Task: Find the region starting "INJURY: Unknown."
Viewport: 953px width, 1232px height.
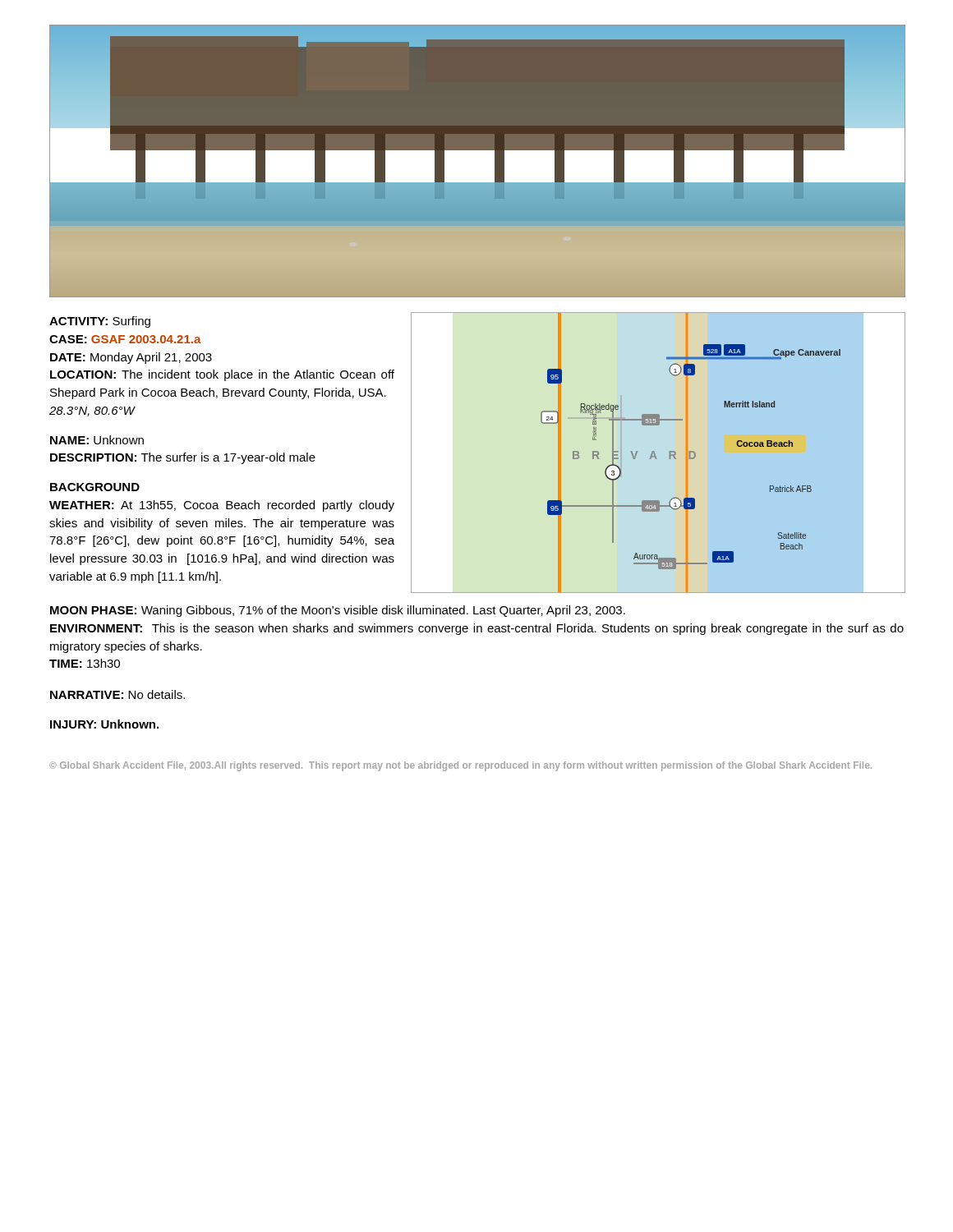Action: 104,724
